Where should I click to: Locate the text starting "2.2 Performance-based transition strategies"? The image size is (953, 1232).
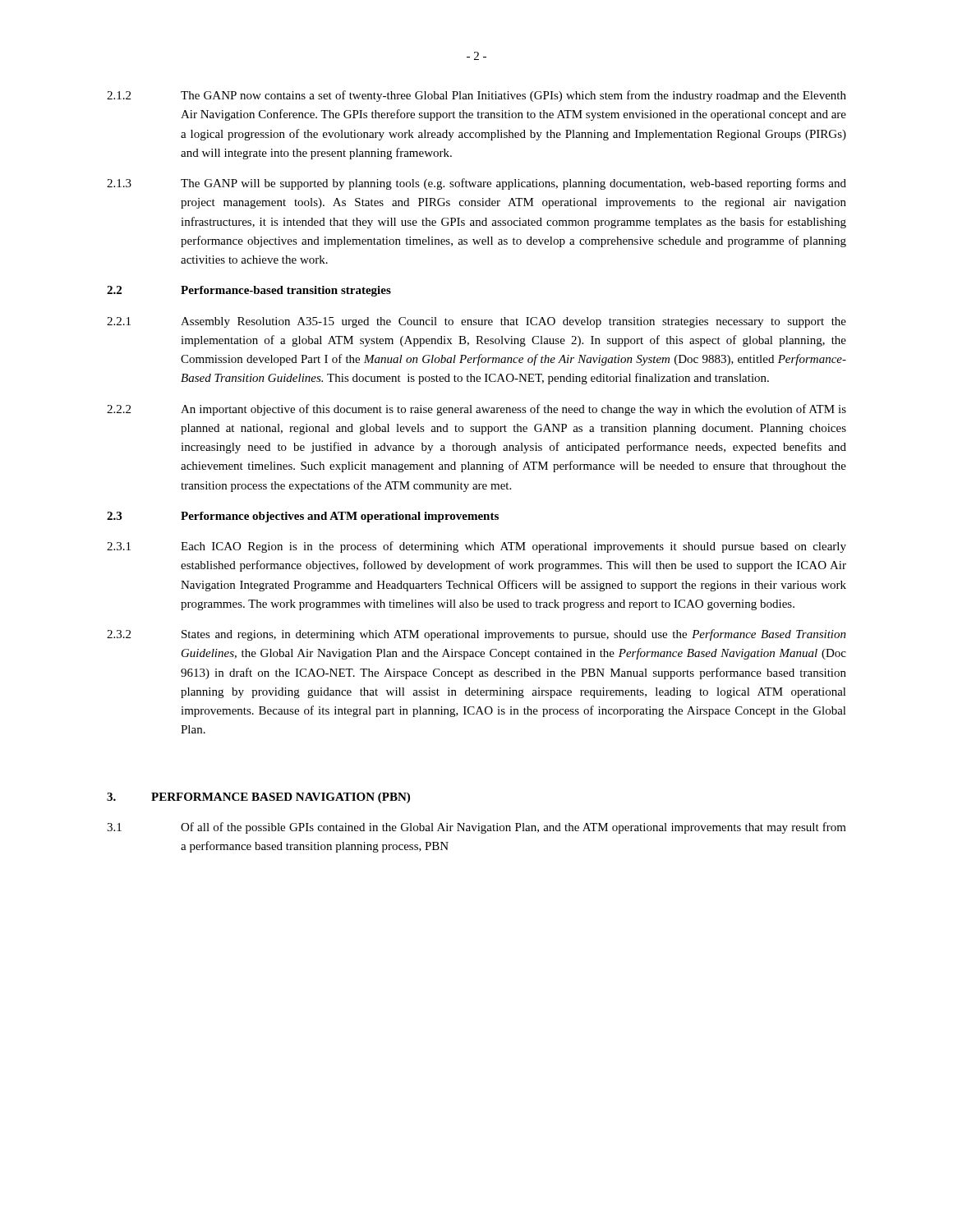point(249,291)
